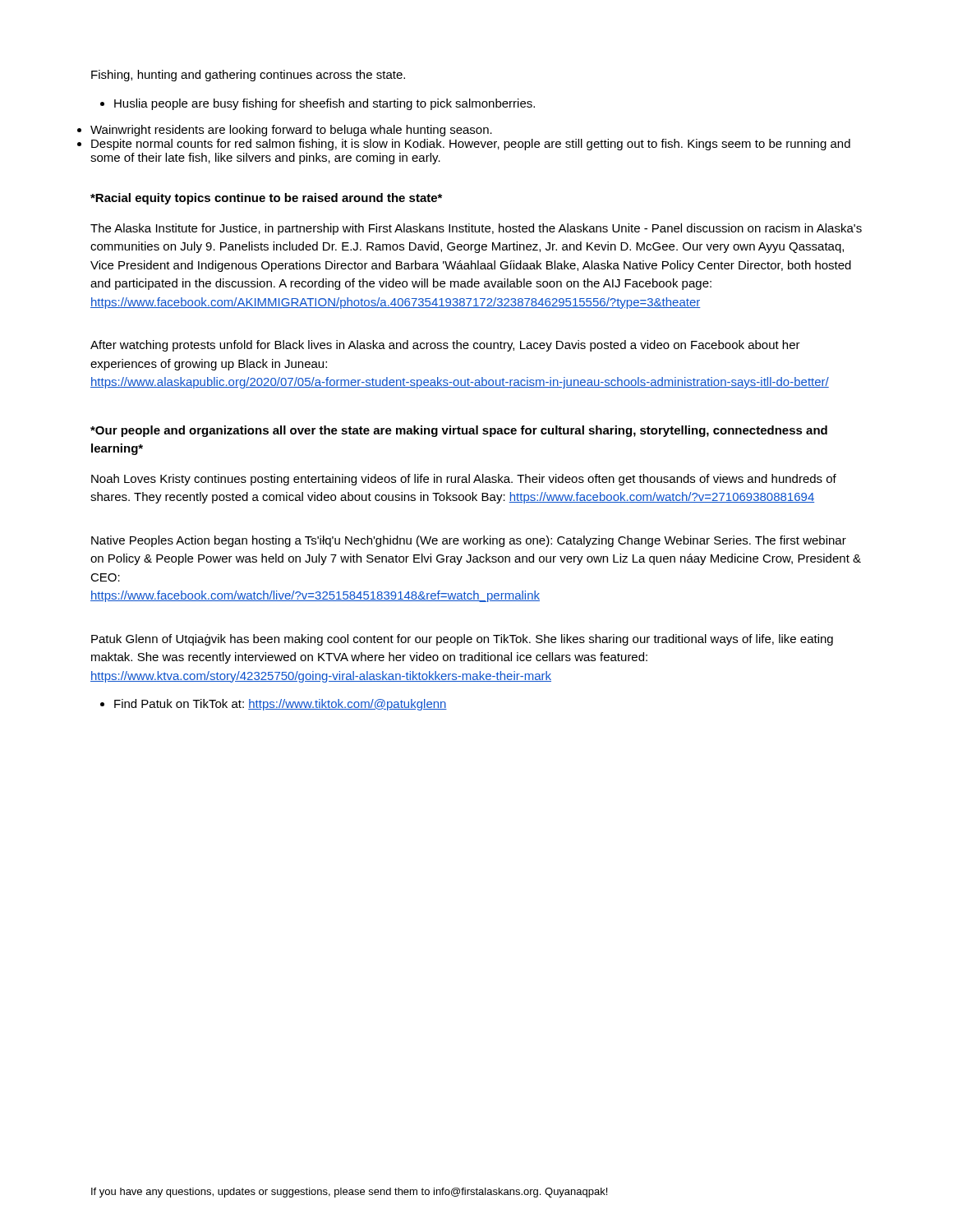This screenshot has height=1232, width=953.
Task: Locate the block of text that opens with "After watching protests unfold"
Action: click(x=445, y=346)
